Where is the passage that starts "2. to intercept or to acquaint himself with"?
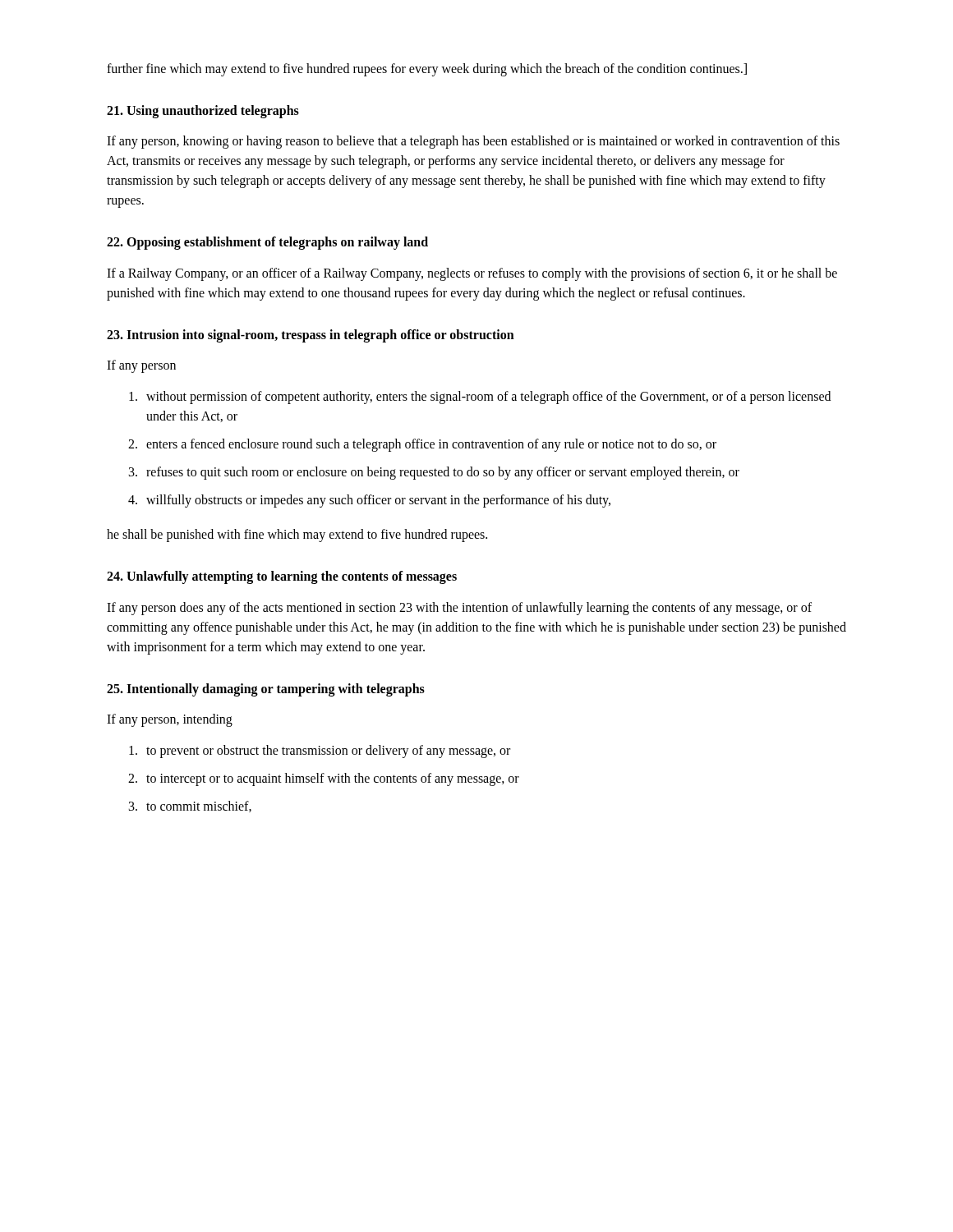The height and width of the screenshot is (1232, 953). [x=476, y=779]
